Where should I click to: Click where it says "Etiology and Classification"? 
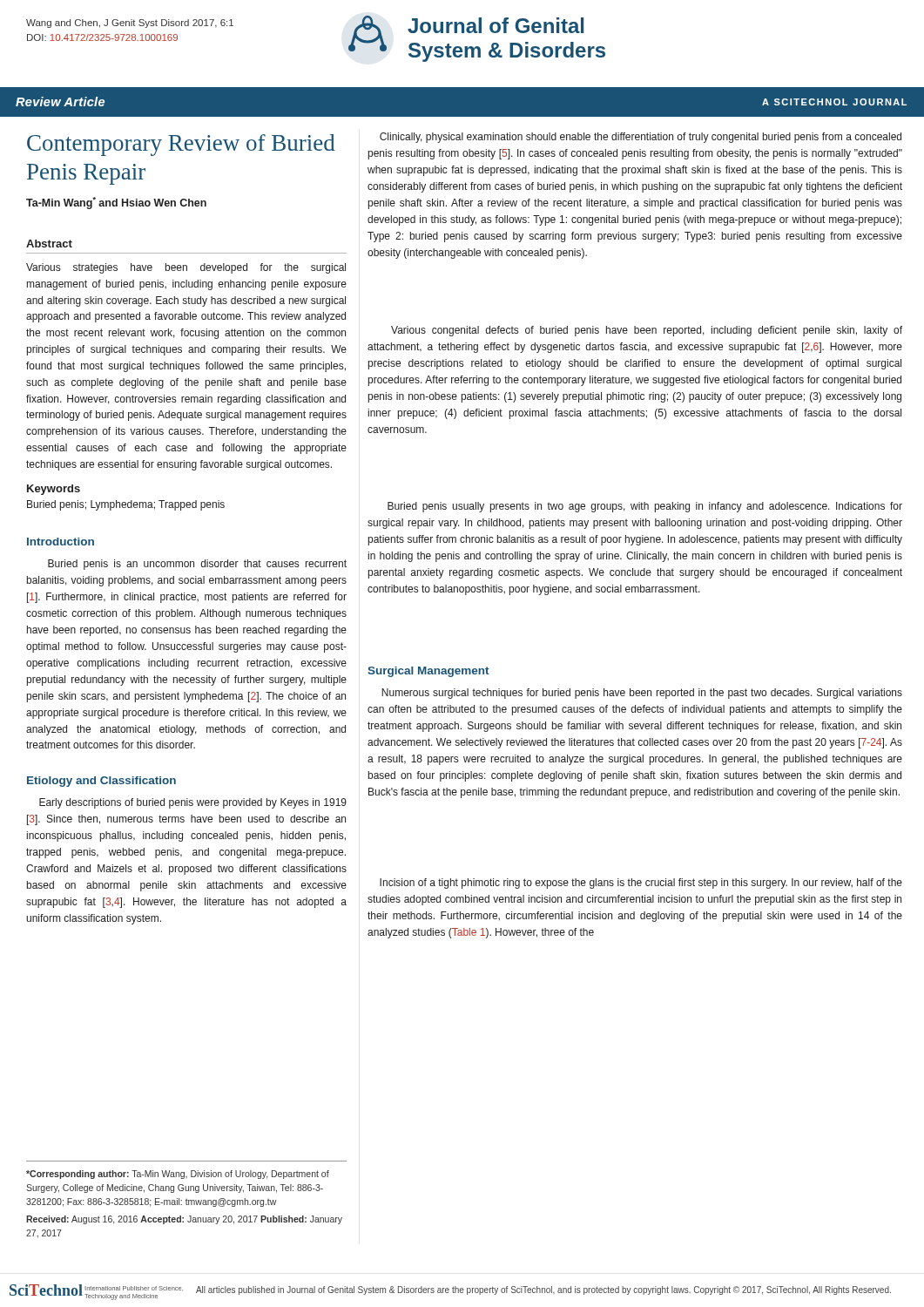click(x=101, y=780)
